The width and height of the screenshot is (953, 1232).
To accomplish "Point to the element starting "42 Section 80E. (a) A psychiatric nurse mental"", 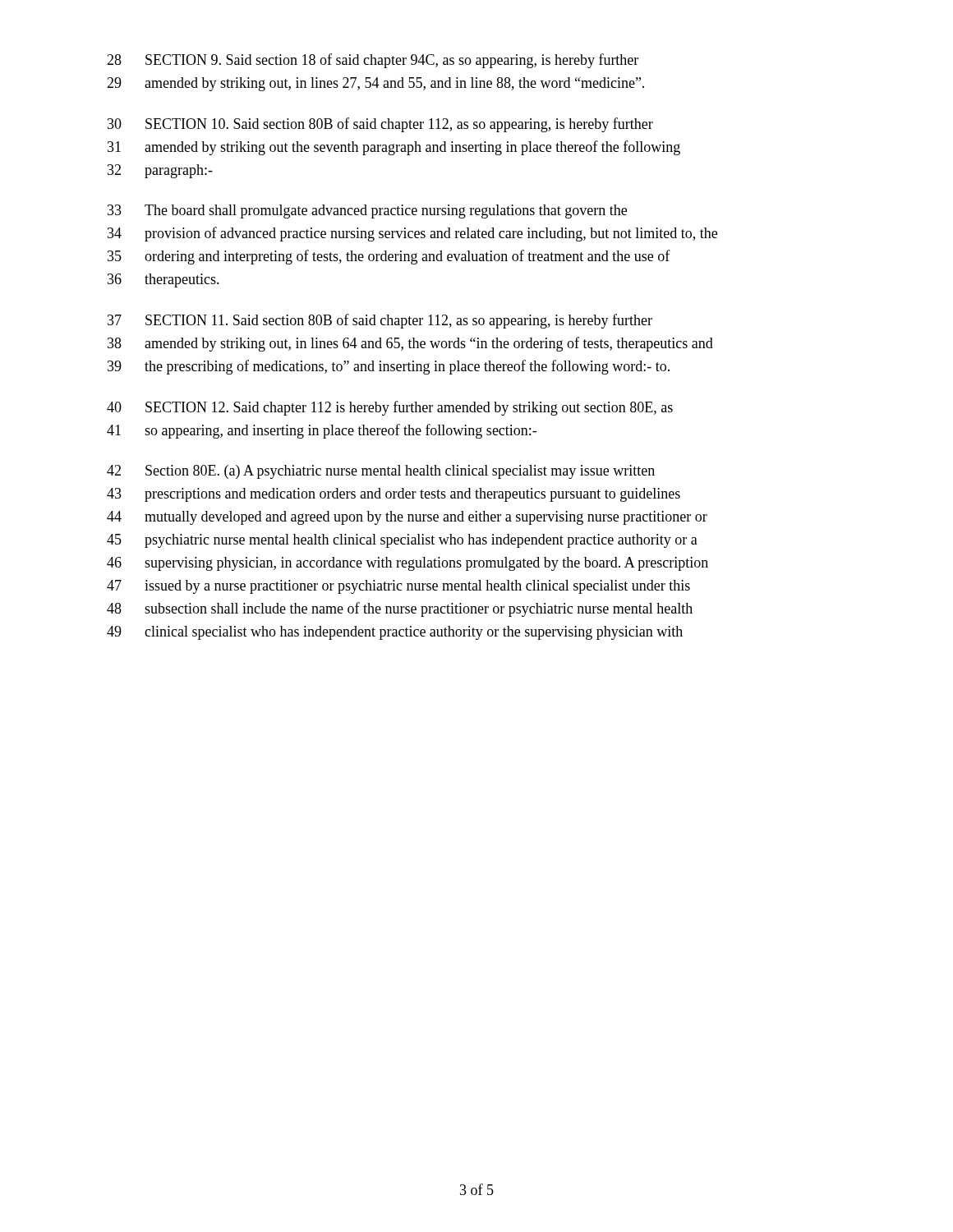I will click(x=485, y=472).
